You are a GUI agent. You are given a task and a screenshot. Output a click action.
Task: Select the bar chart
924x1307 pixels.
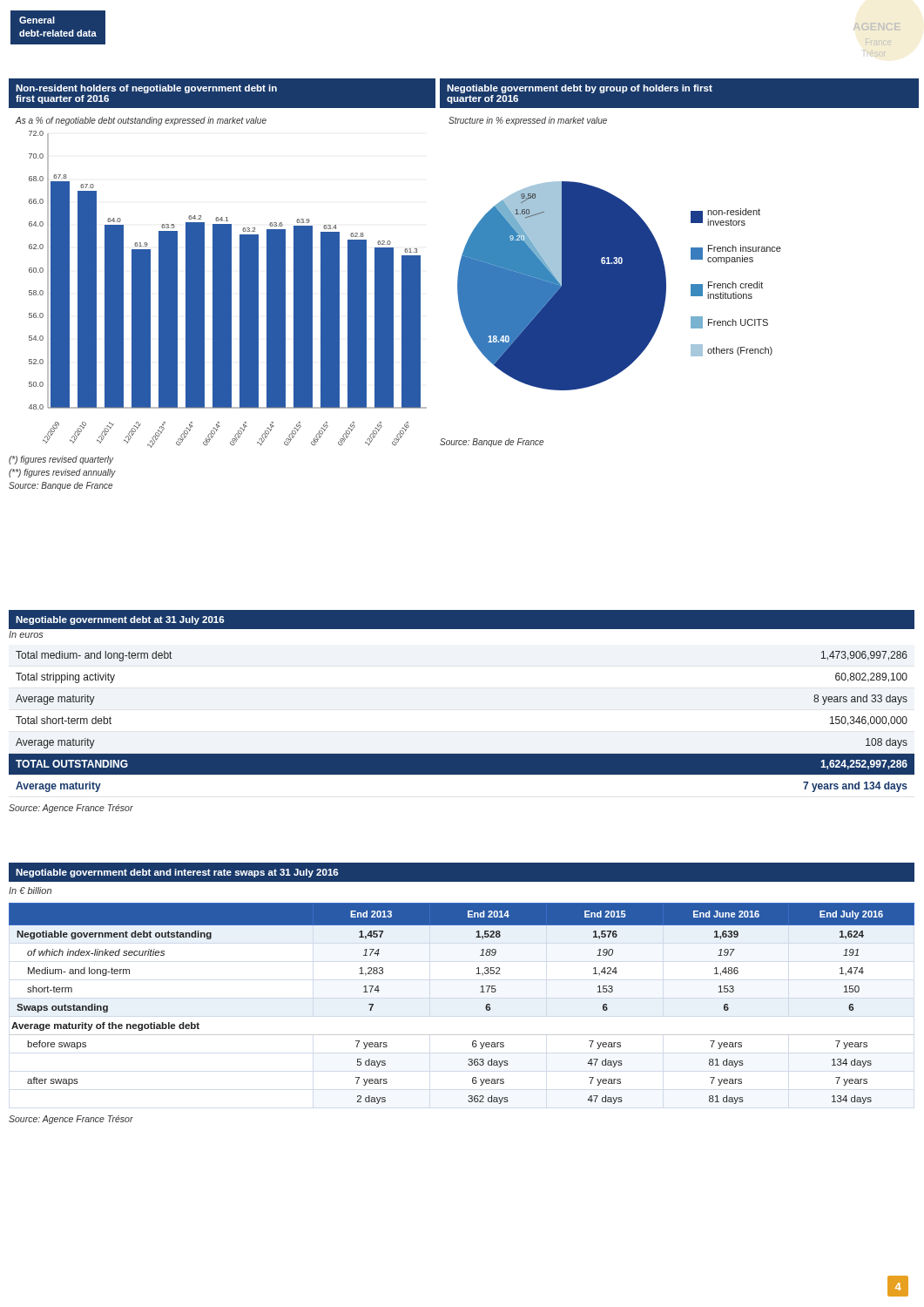222,281
